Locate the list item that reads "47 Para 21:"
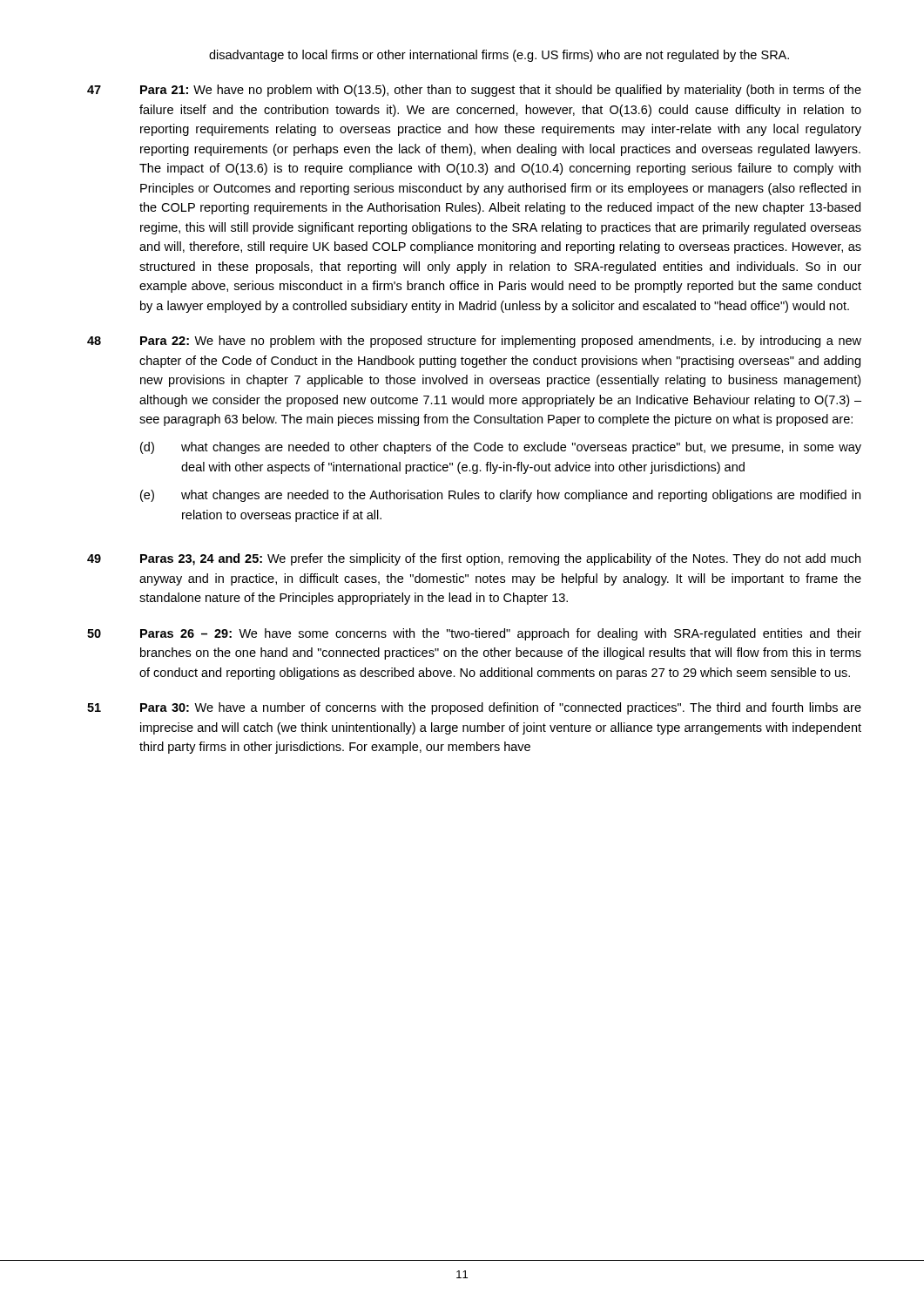924x1307 pixels. pos(474,198)
